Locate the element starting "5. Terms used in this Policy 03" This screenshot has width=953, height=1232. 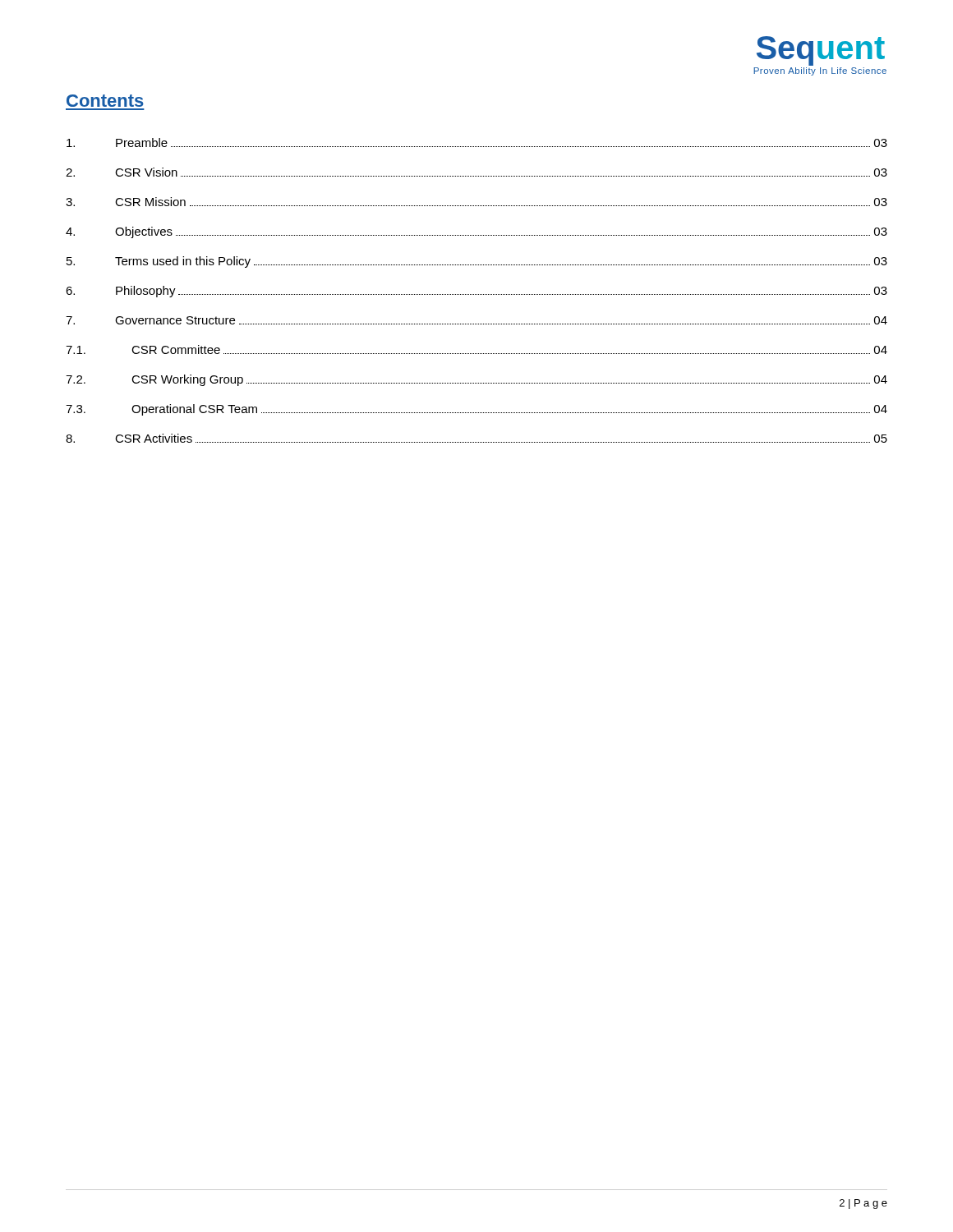tap(476, 261)
